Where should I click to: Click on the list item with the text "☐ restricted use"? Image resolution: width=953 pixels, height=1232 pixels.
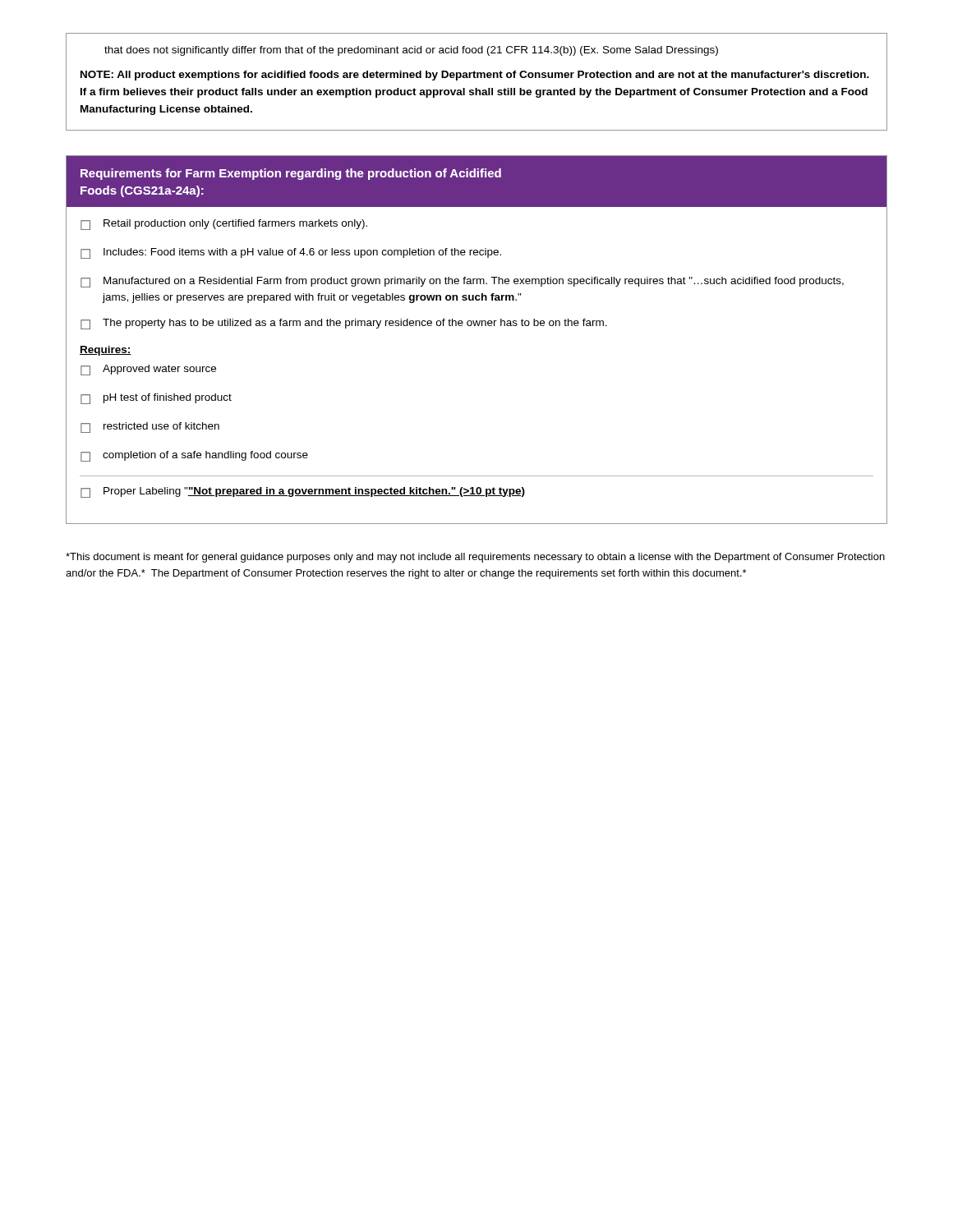pyautogui.click(x=150, y=428)
